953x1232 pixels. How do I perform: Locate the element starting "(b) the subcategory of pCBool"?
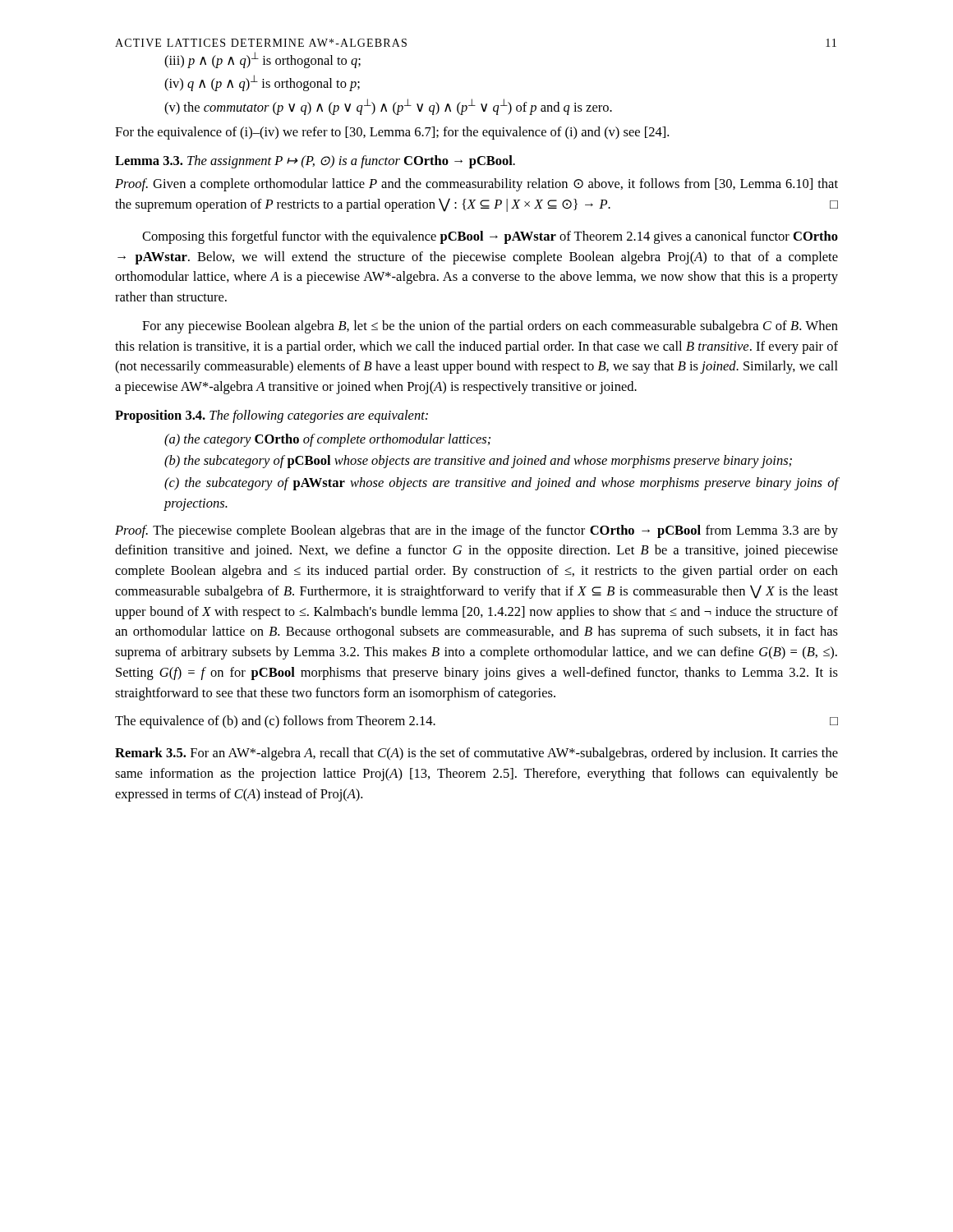coord(479,461)
